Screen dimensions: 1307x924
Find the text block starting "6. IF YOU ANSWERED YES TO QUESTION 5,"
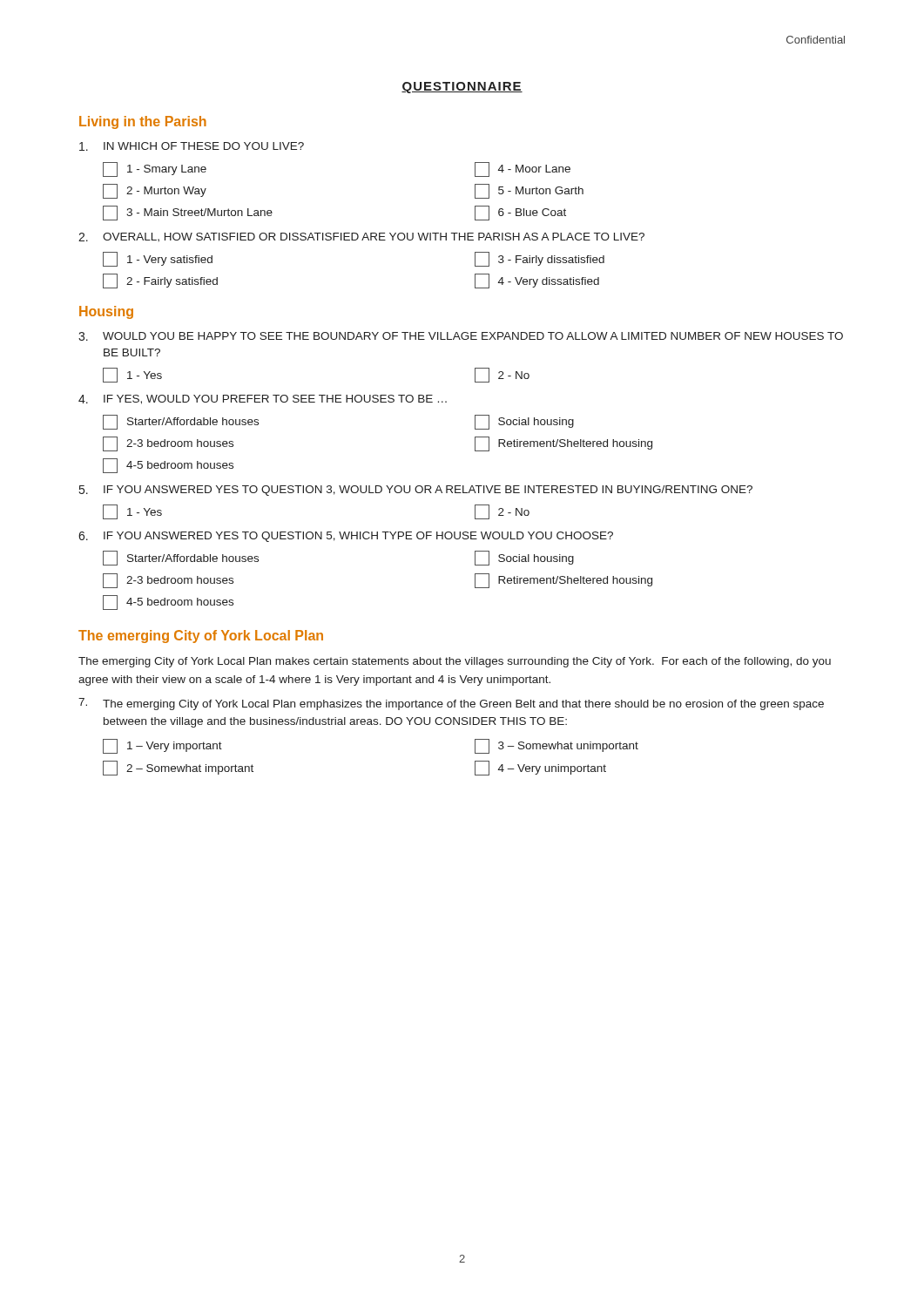346,537
